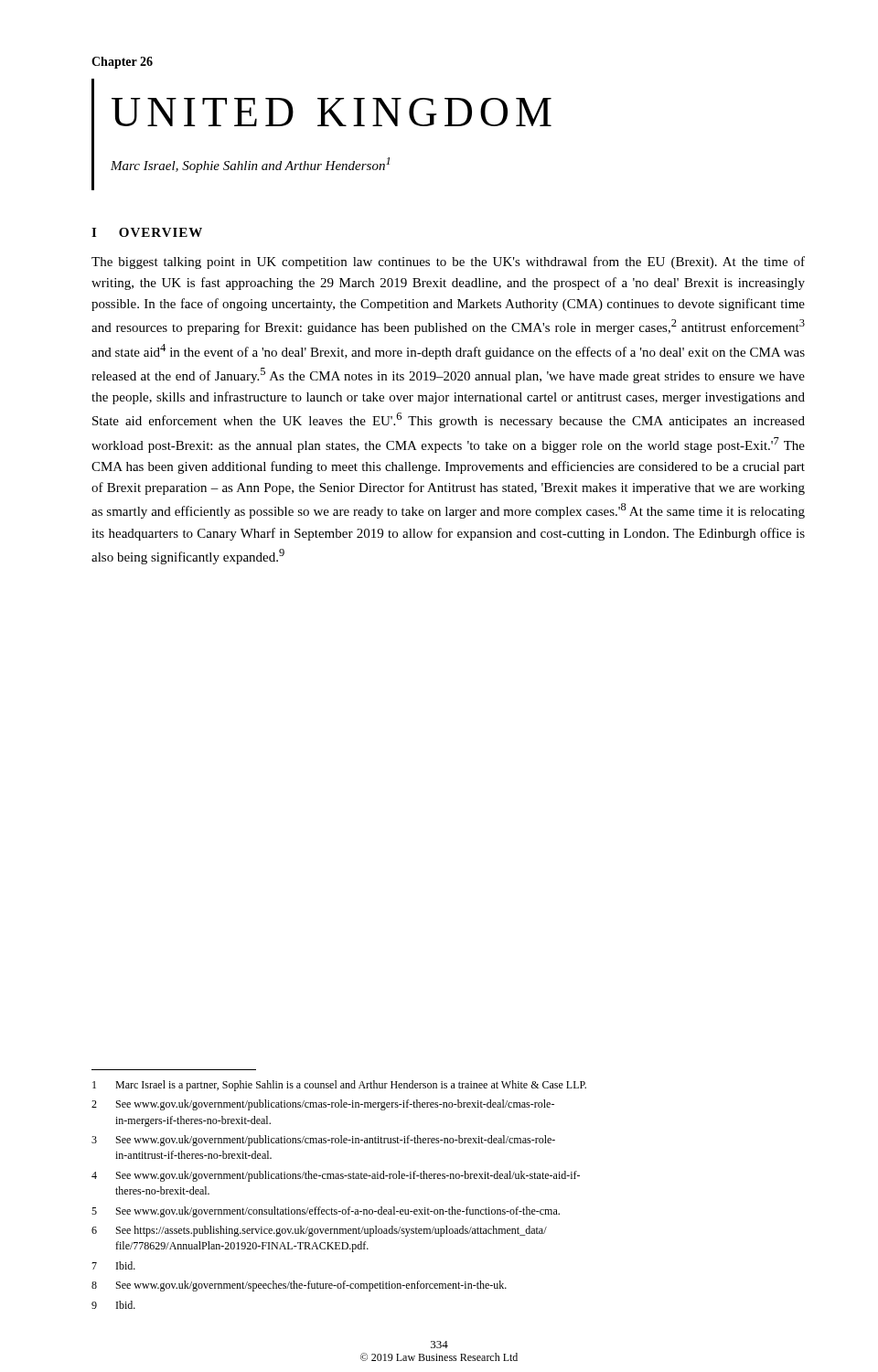The image size is (878, 1372).
Task: Navigate to the block starting "2 See www.gov.uk/government/publications/cmas-role-in-mergers-if-theres-no-brexit-deal/cmas-role-in-mergers-if-theres-no-brexit-deal."
Action: 448,1113
